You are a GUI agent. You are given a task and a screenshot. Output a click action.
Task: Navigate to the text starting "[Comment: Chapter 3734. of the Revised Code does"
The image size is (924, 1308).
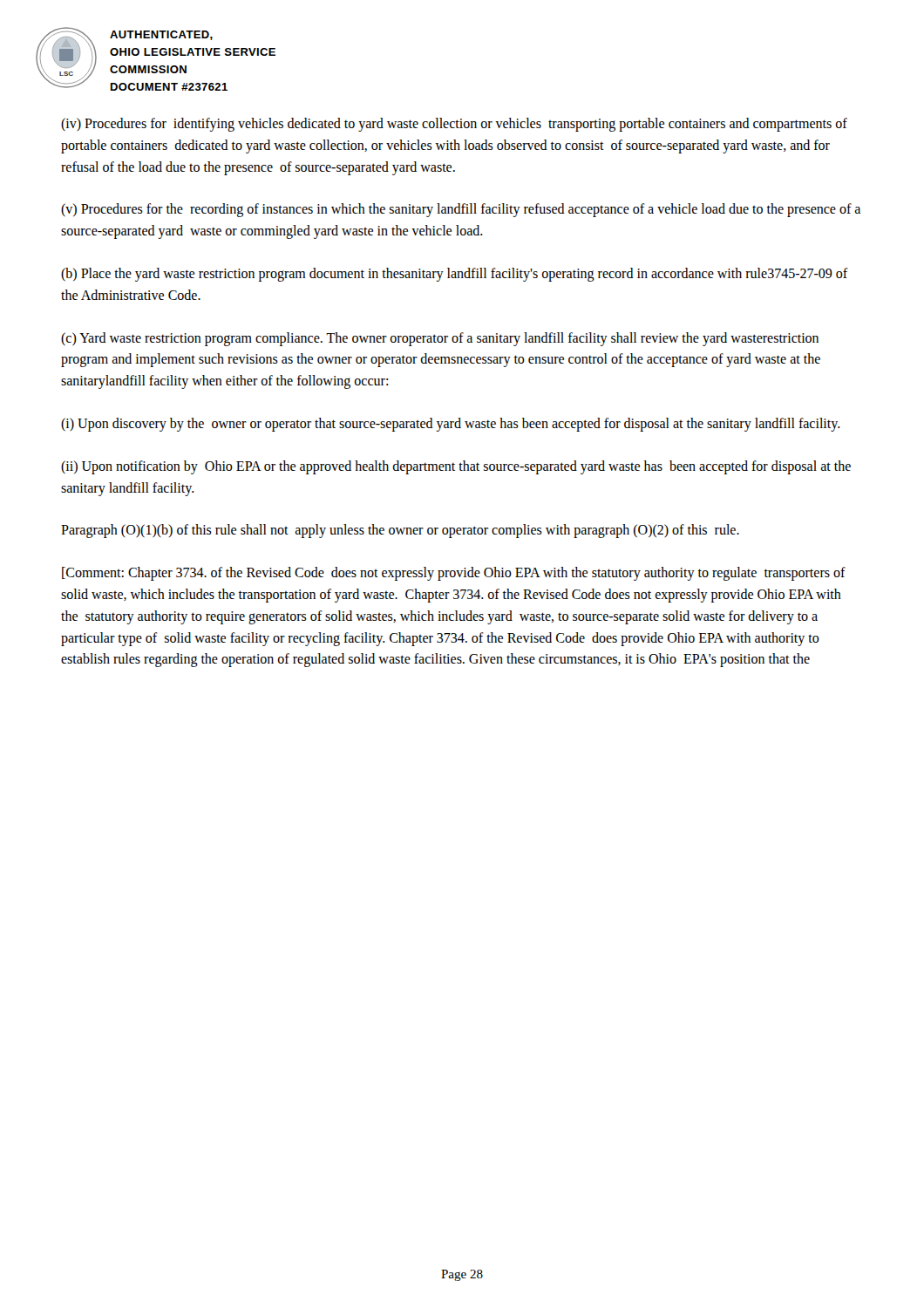pyautogui.click(x=453, y=616)
